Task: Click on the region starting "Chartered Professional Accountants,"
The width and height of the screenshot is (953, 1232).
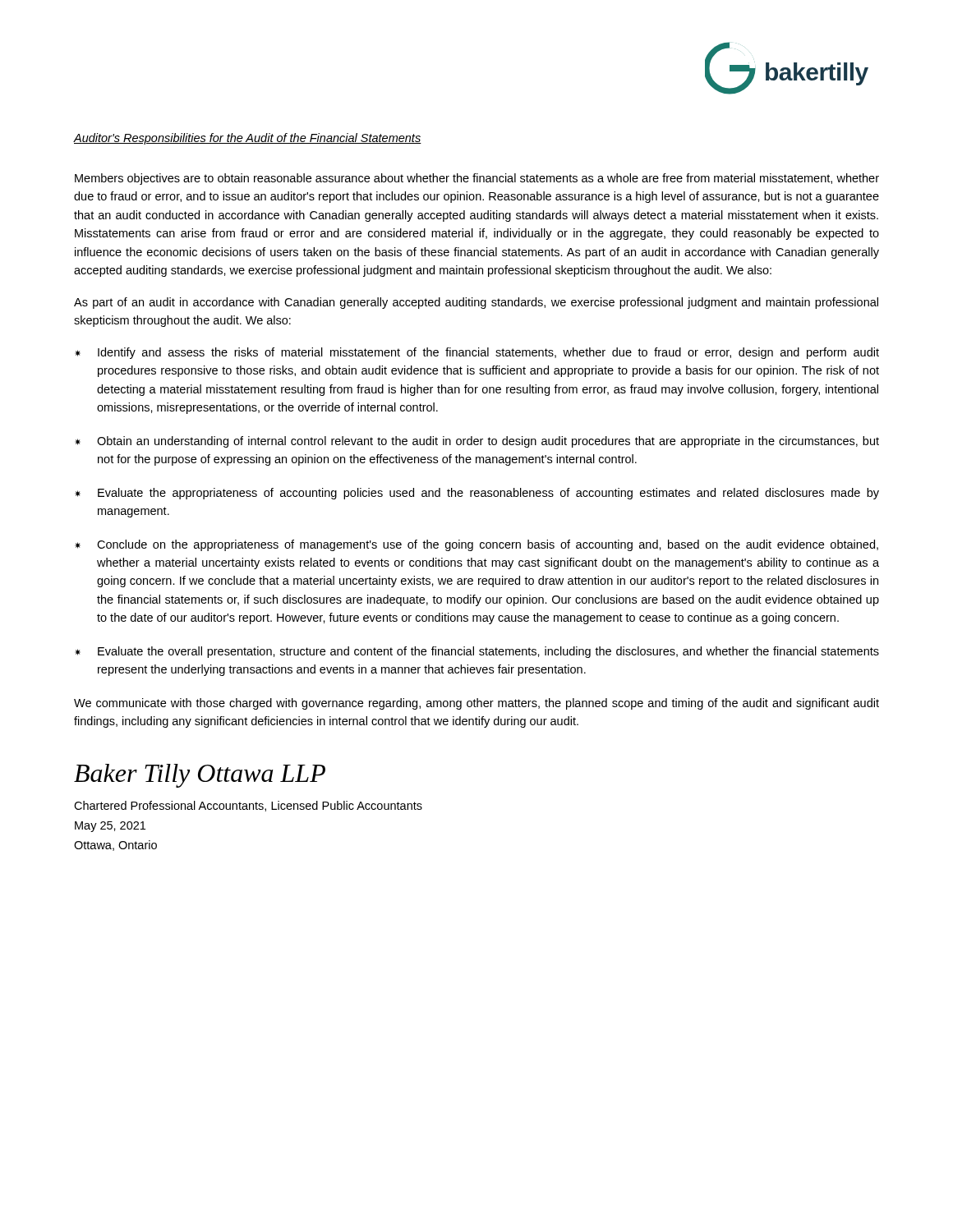Action: click(x=248, y=806)
